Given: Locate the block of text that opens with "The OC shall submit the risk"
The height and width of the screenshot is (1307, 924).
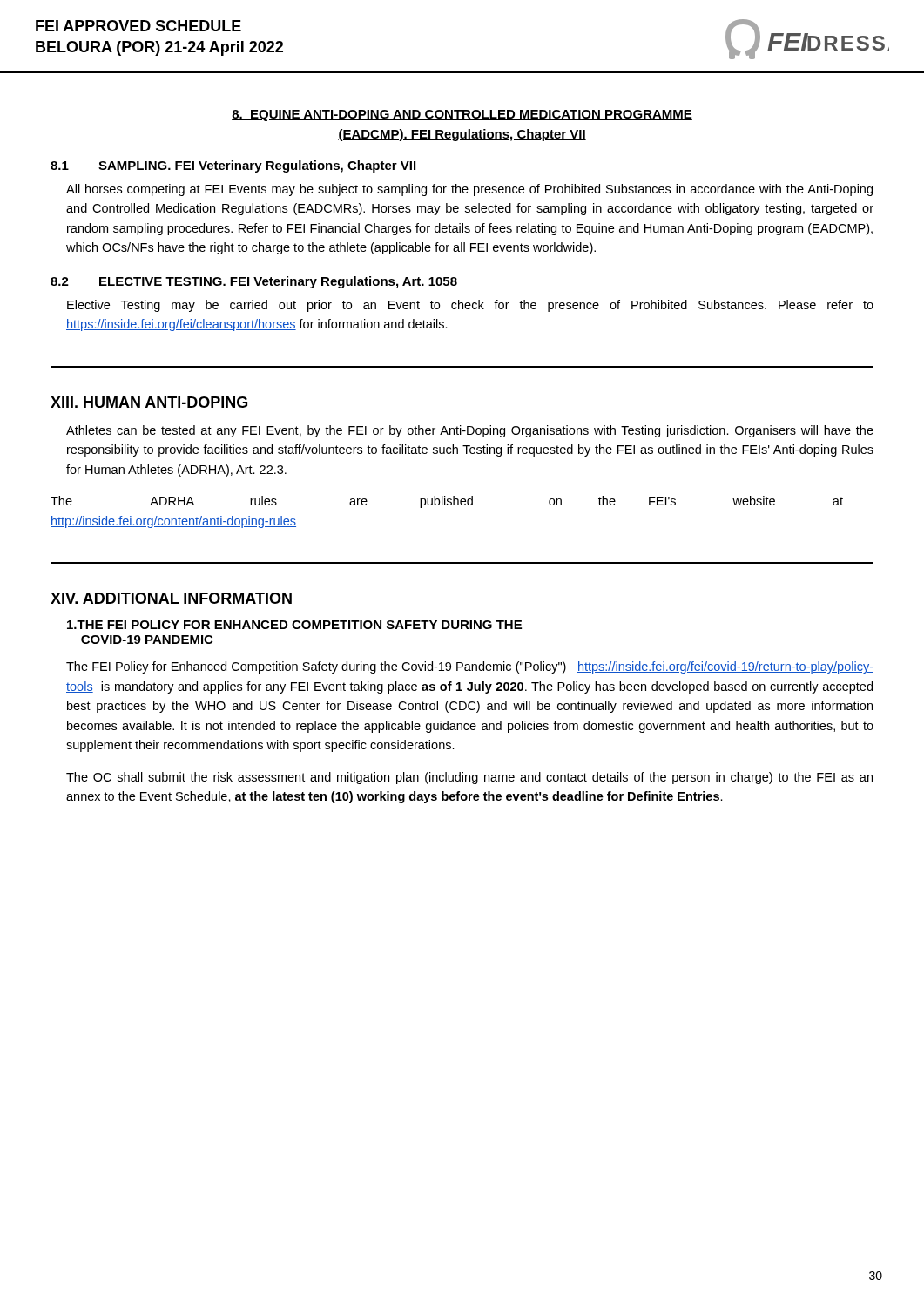Looking at the screenshot, I should click(x=470, y=787).
